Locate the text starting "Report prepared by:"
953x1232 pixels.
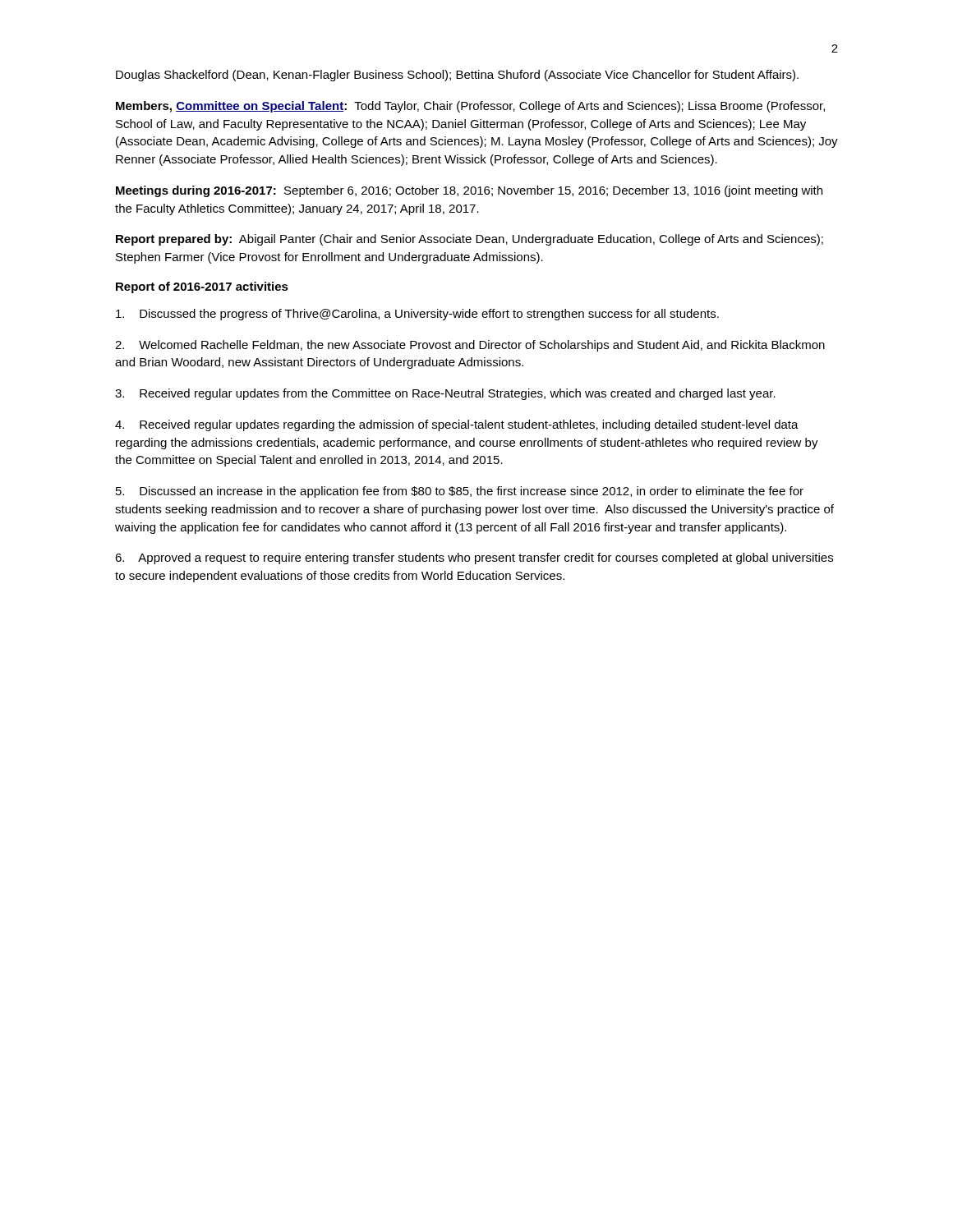[476, 248]
